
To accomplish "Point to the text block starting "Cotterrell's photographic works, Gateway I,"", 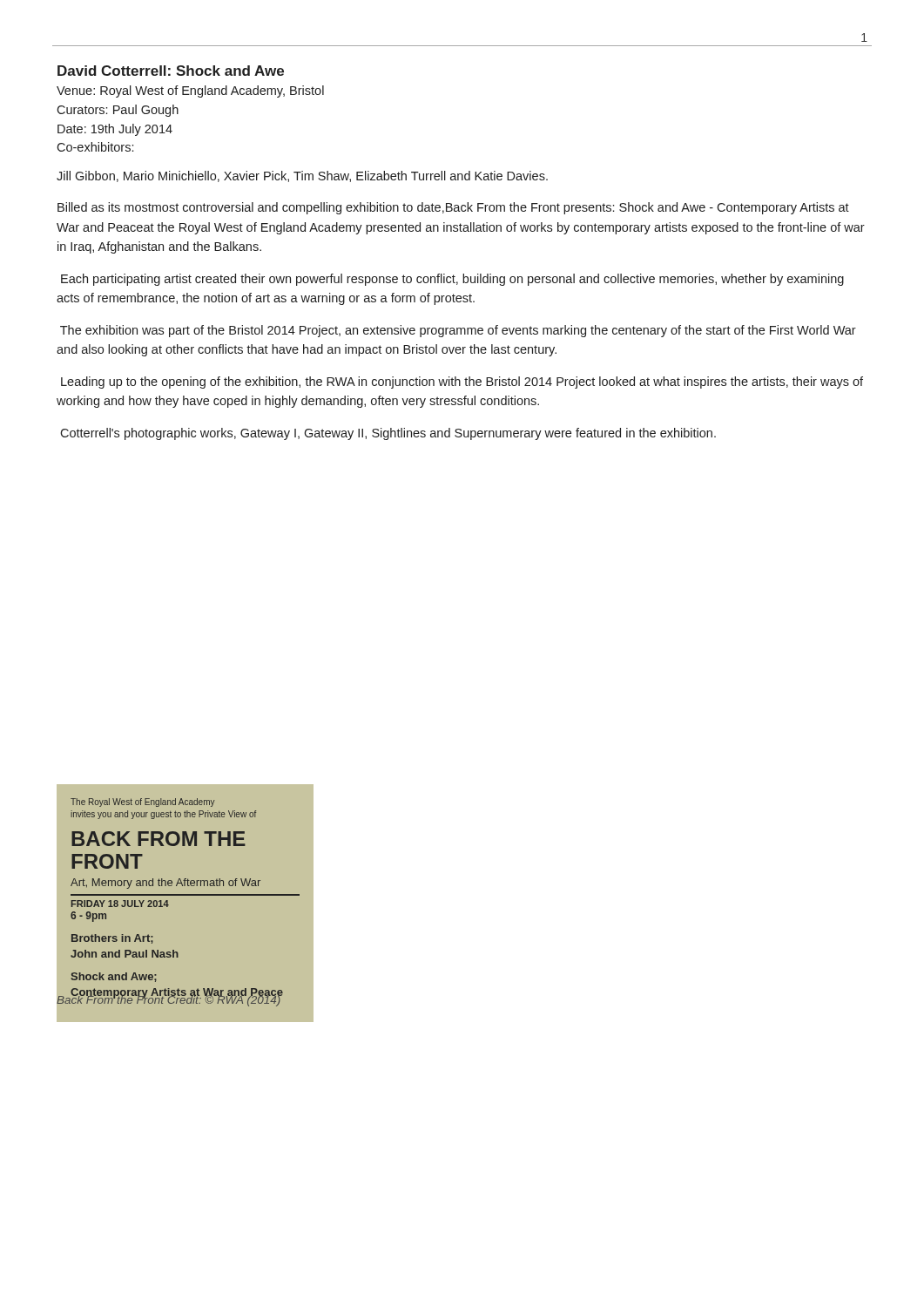I will pyautogui.click(x=462, y=433).
